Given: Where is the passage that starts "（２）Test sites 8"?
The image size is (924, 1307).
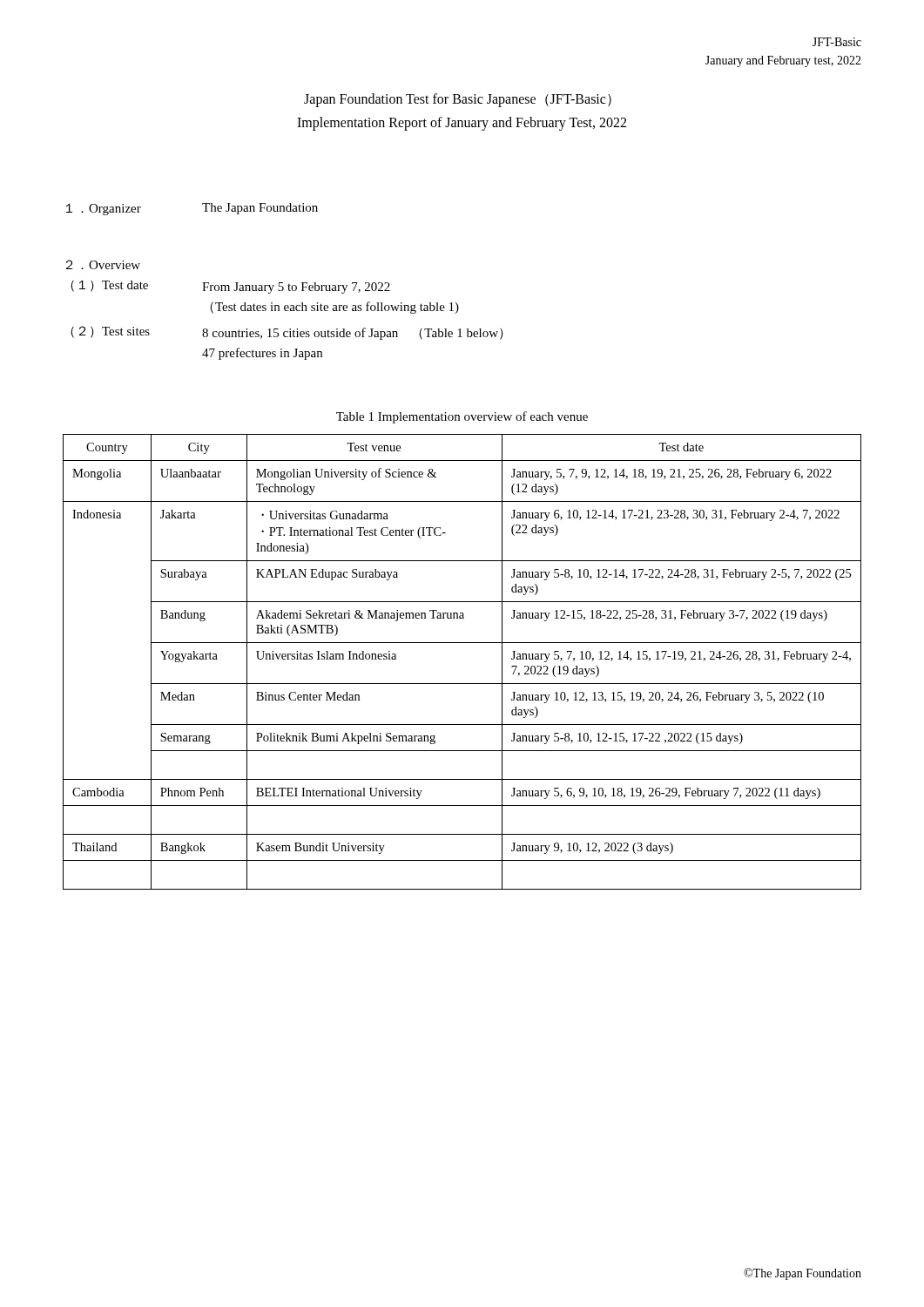Looking at the screenshot, I should [x=287, y=343].
